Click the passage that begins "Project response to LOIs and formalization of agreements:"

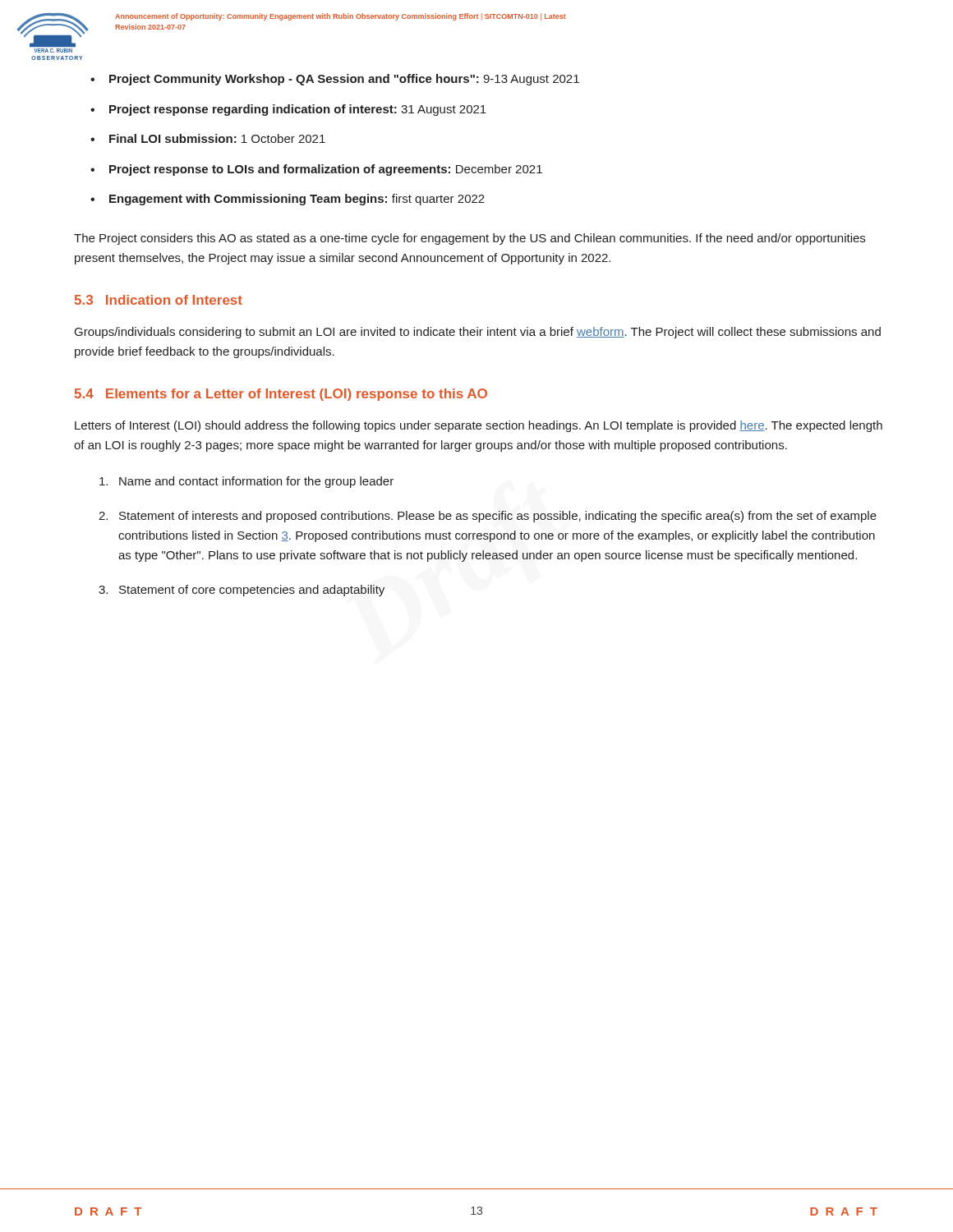point(326,168)
